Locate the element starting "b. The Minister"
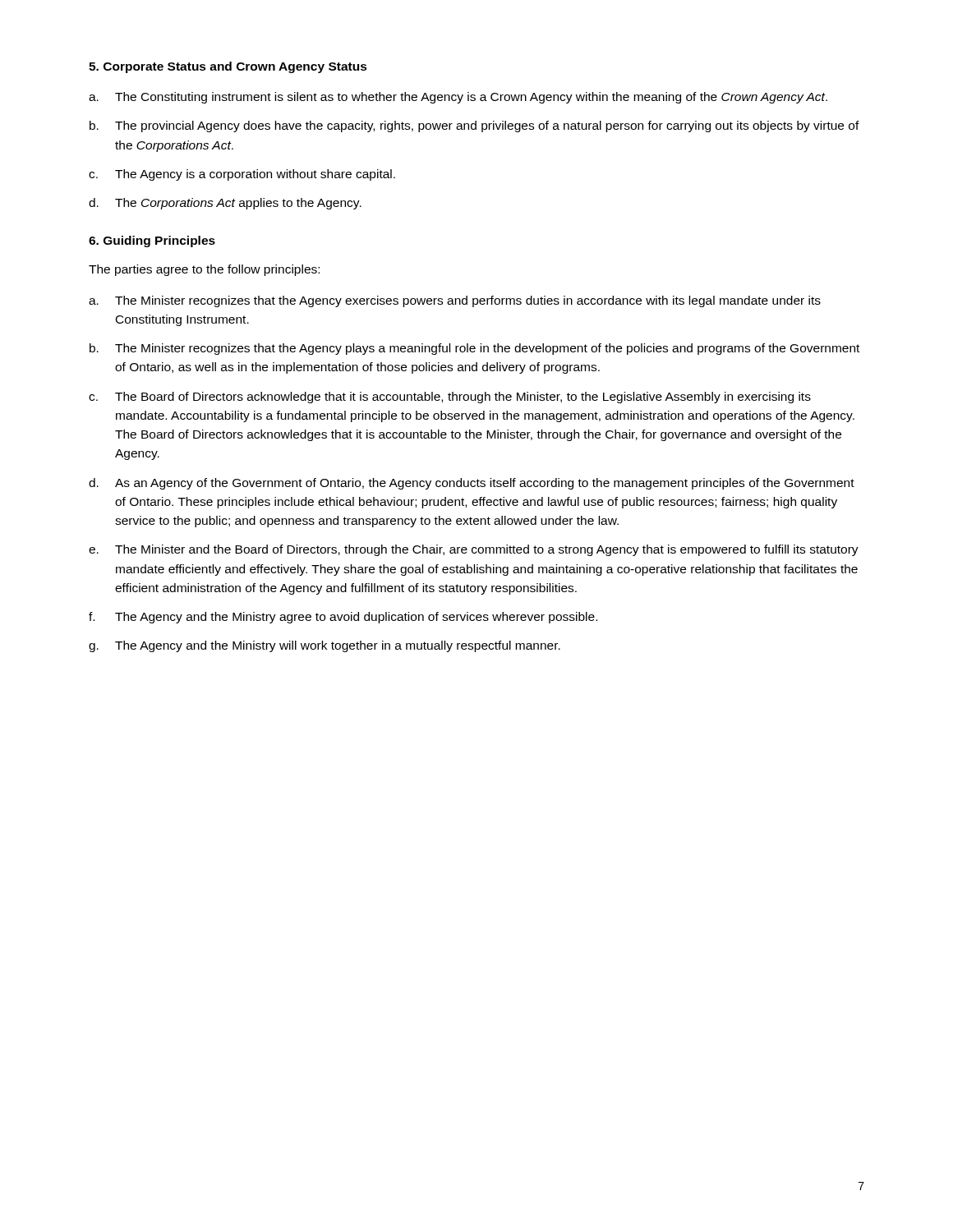The width and height of the screenshot is (953, 1232). click(x=476, y=358)
